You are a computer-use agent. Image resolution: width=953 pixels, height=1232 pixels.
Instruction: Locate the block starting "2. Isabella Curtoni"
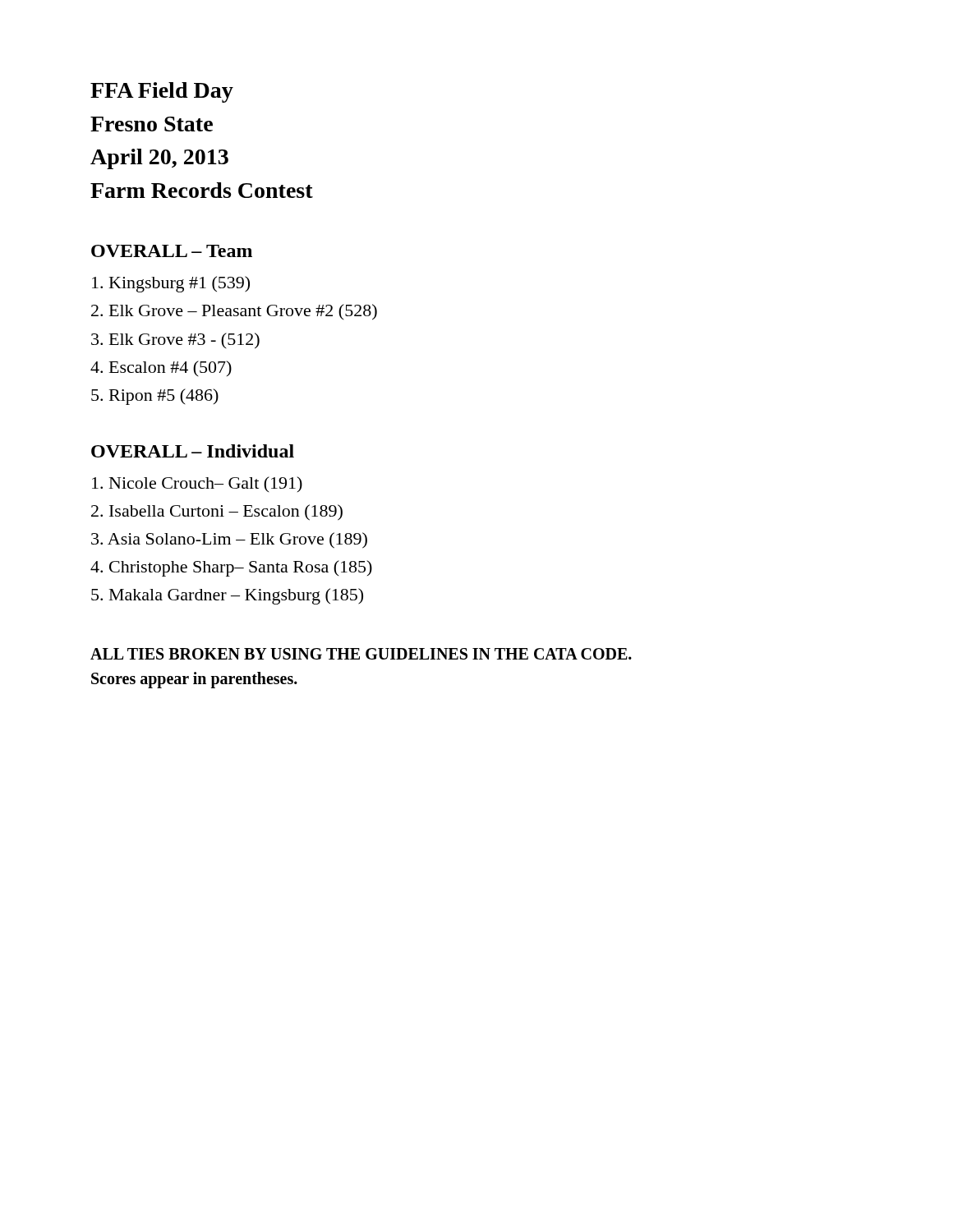tap(217, 513)
